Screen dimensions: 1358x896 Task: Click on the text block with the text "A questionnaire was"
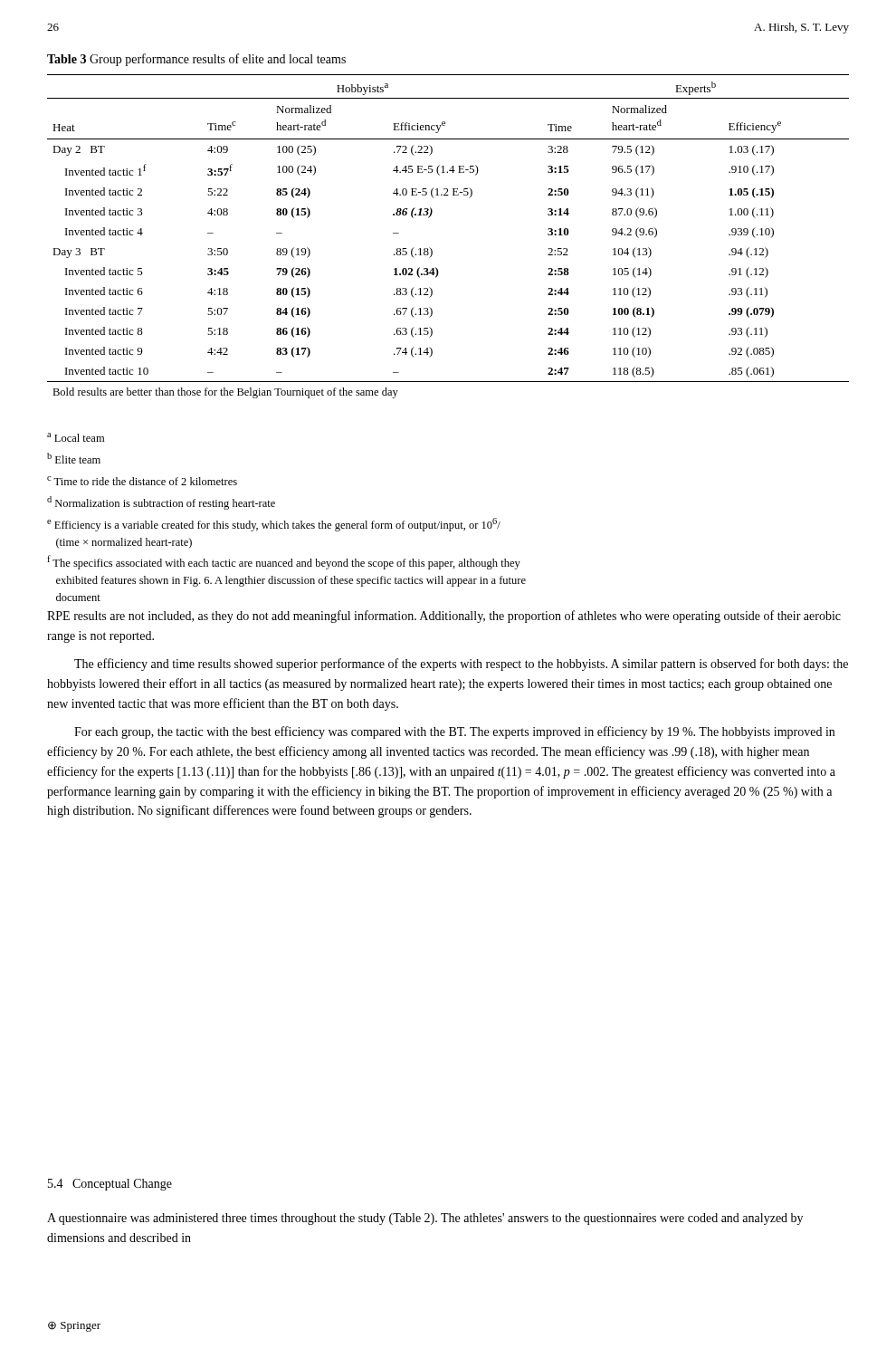(x=425, y=1228)
